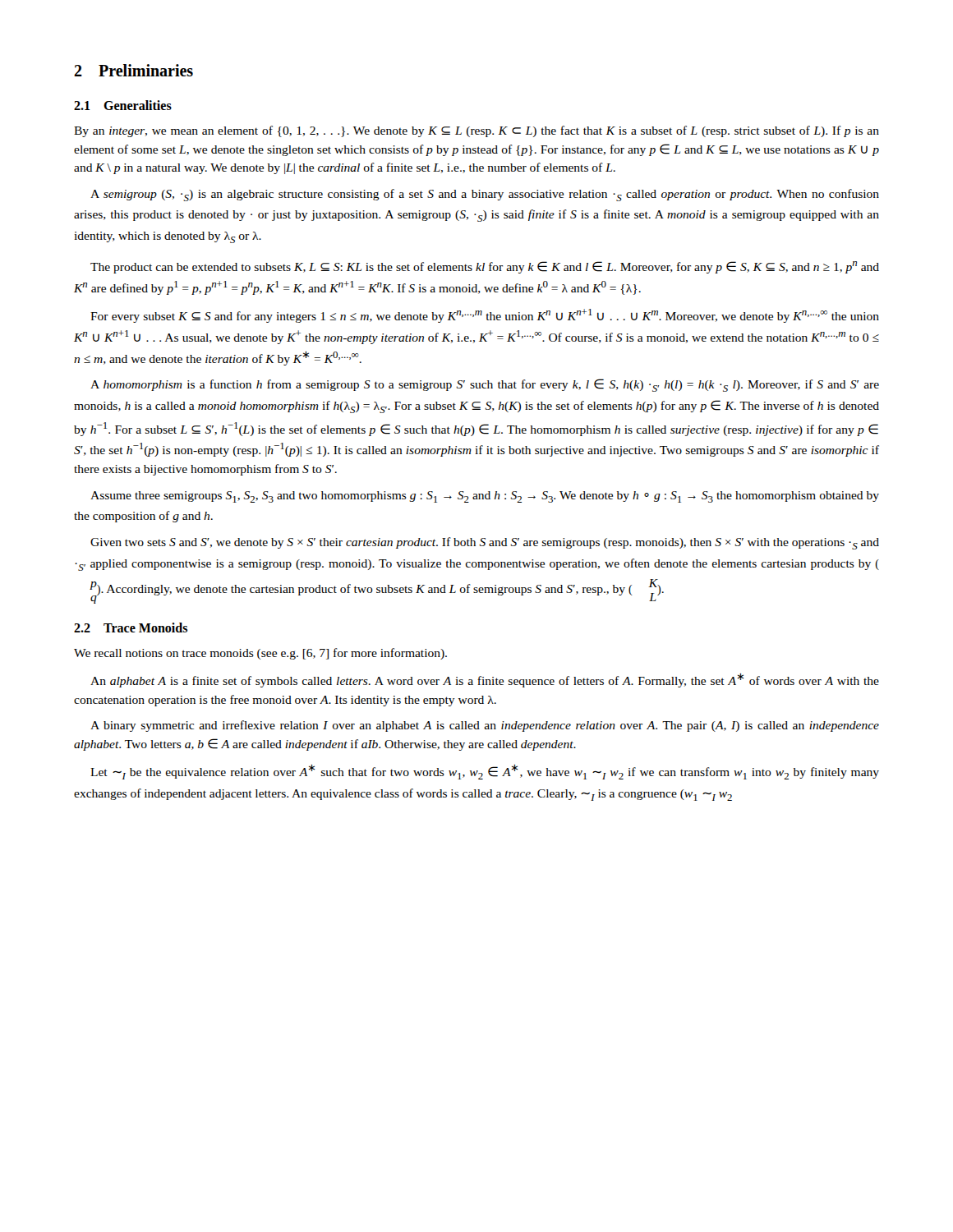Navigate to the element starting "Assume three semigroups S1, S2, S3 and two"
Image resolution: width=953 pixels, height=1232 pixels.
(x=476, y=505)
